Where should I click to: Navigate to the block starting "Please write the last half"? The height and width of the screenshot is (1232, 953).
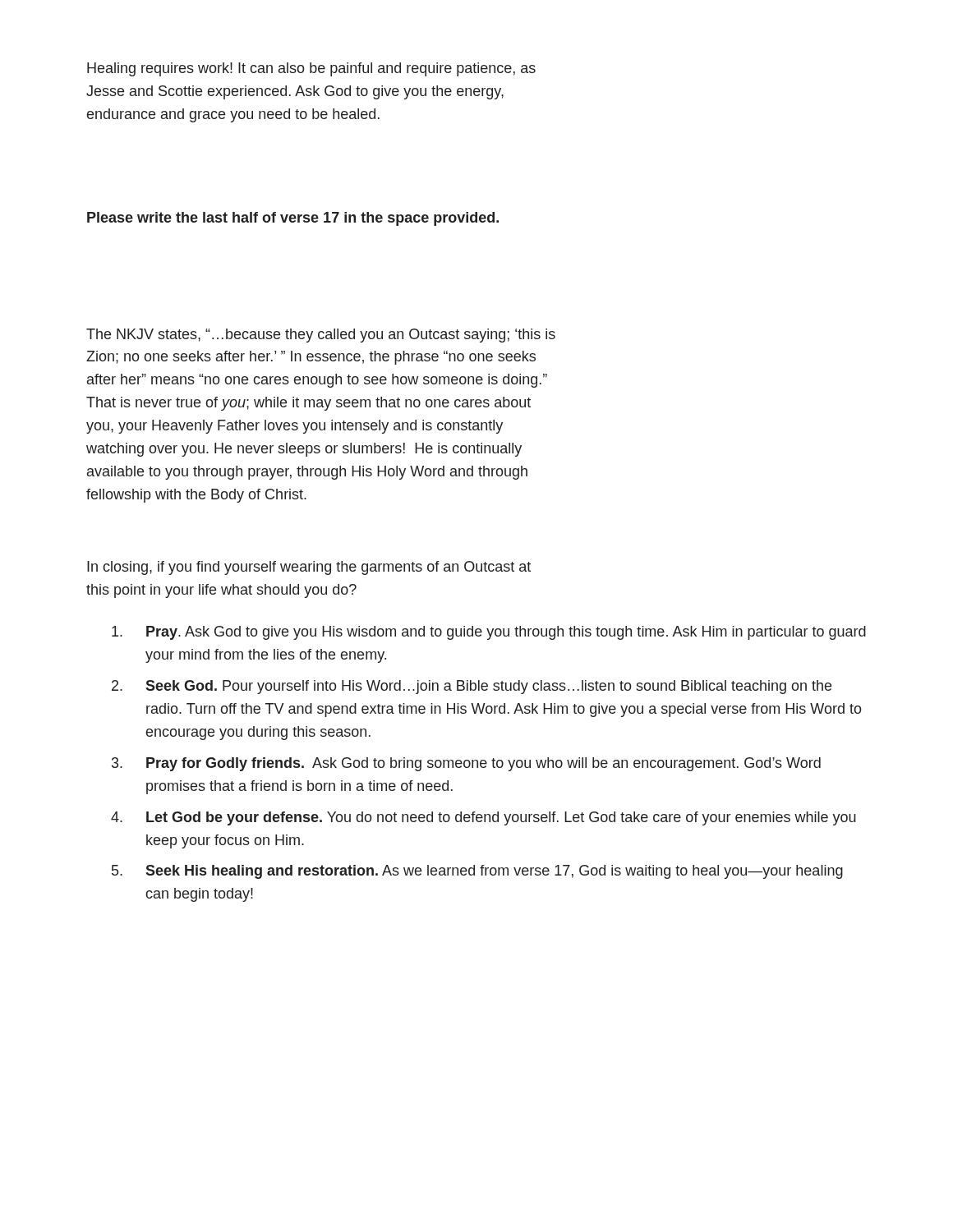point(293,217)
